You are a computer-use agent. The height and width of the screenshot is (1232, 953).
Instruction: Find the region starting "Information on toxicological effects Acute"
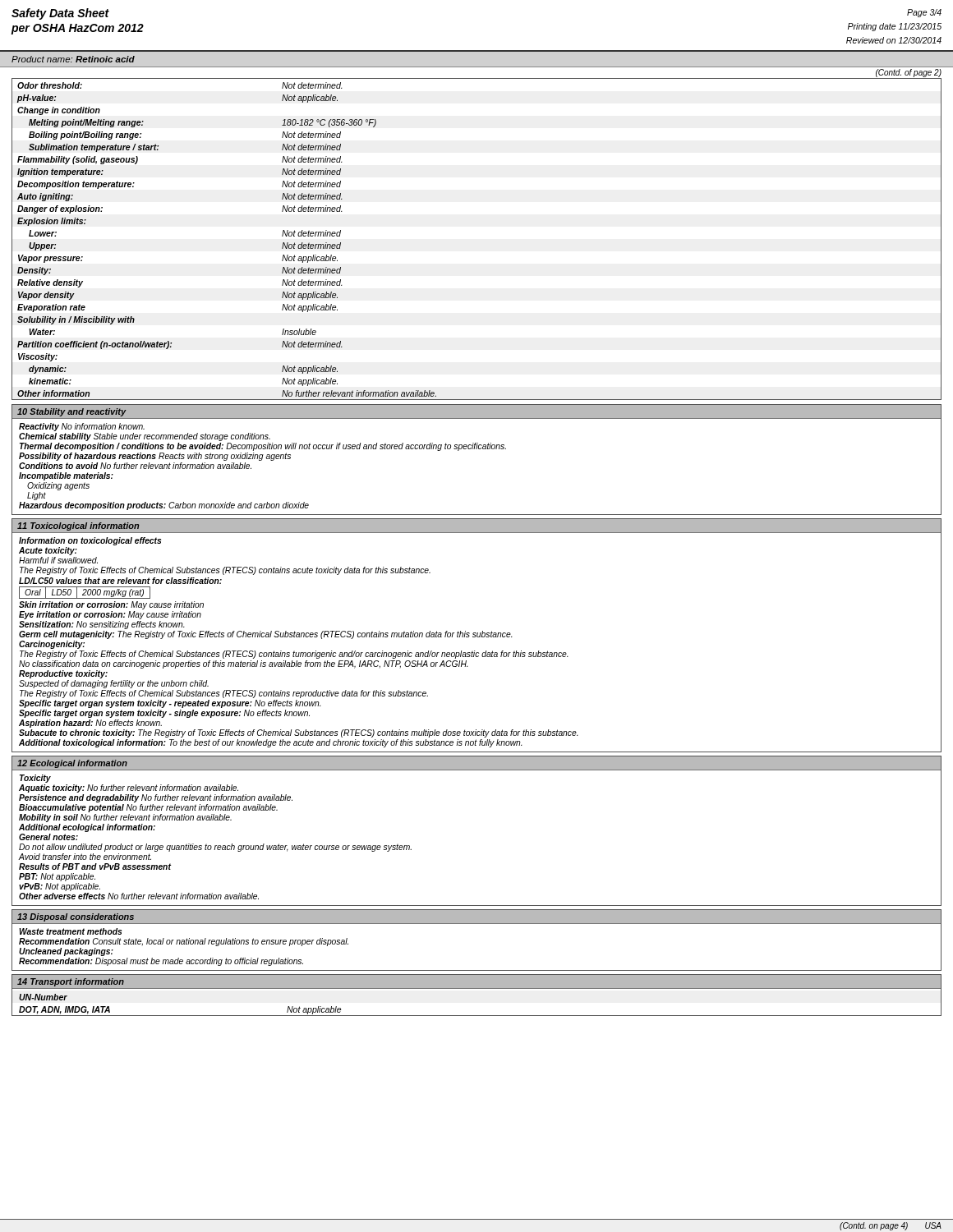pos(476,642)
